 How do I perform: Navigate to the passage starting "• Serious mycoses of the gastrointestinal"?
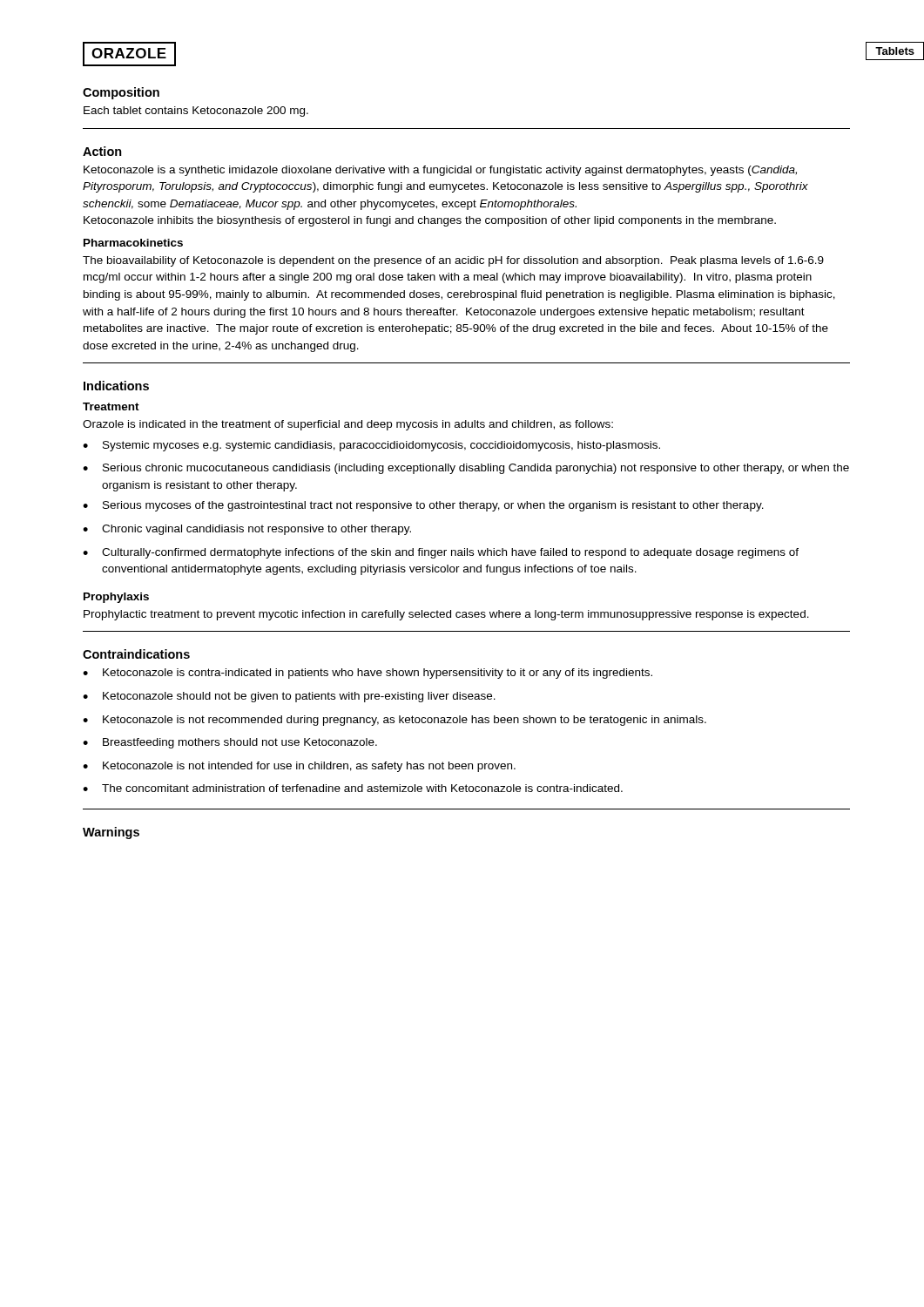pyautogui.click(x=466, y=507)
